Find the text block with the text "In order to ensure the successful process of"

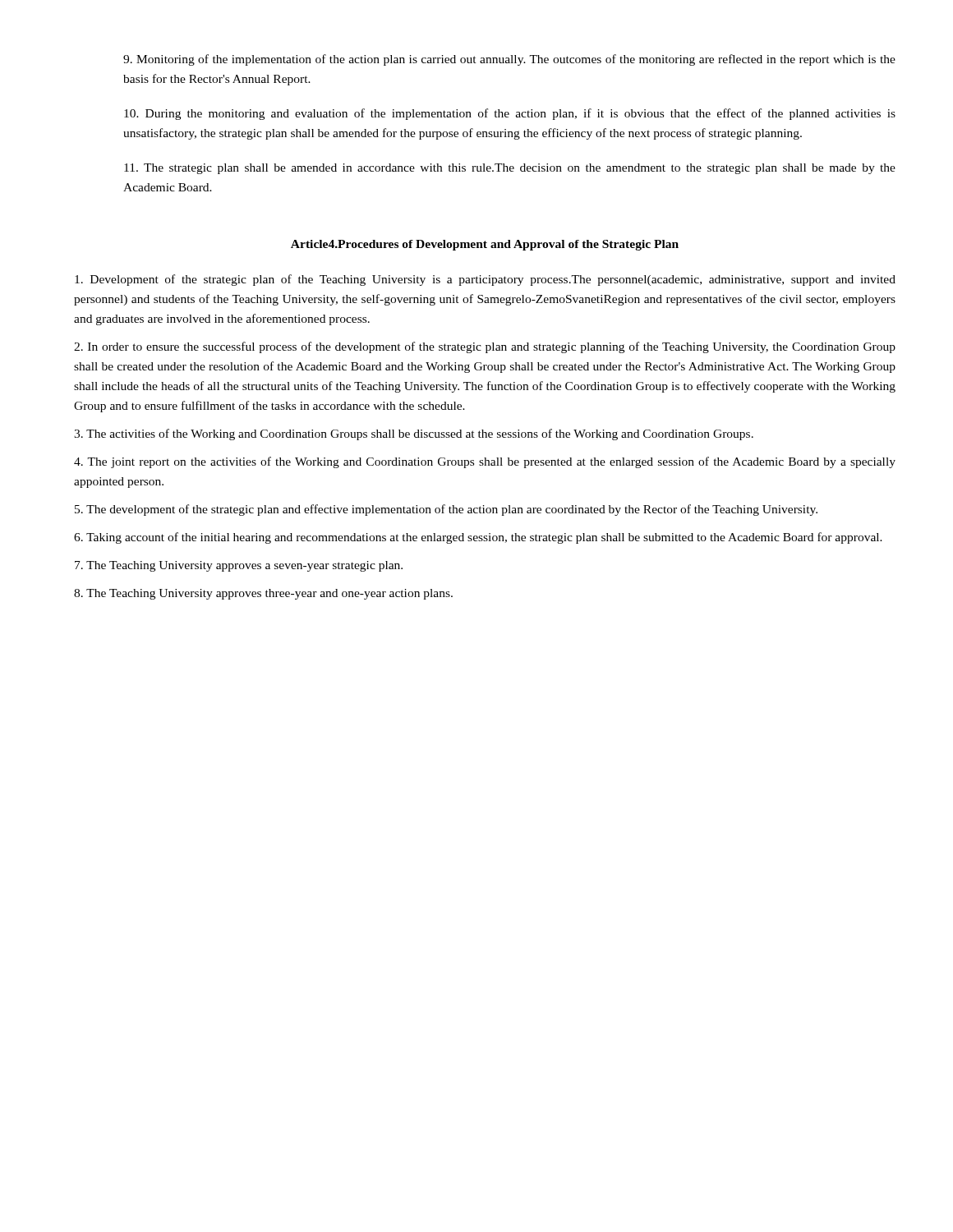[485, 376]
